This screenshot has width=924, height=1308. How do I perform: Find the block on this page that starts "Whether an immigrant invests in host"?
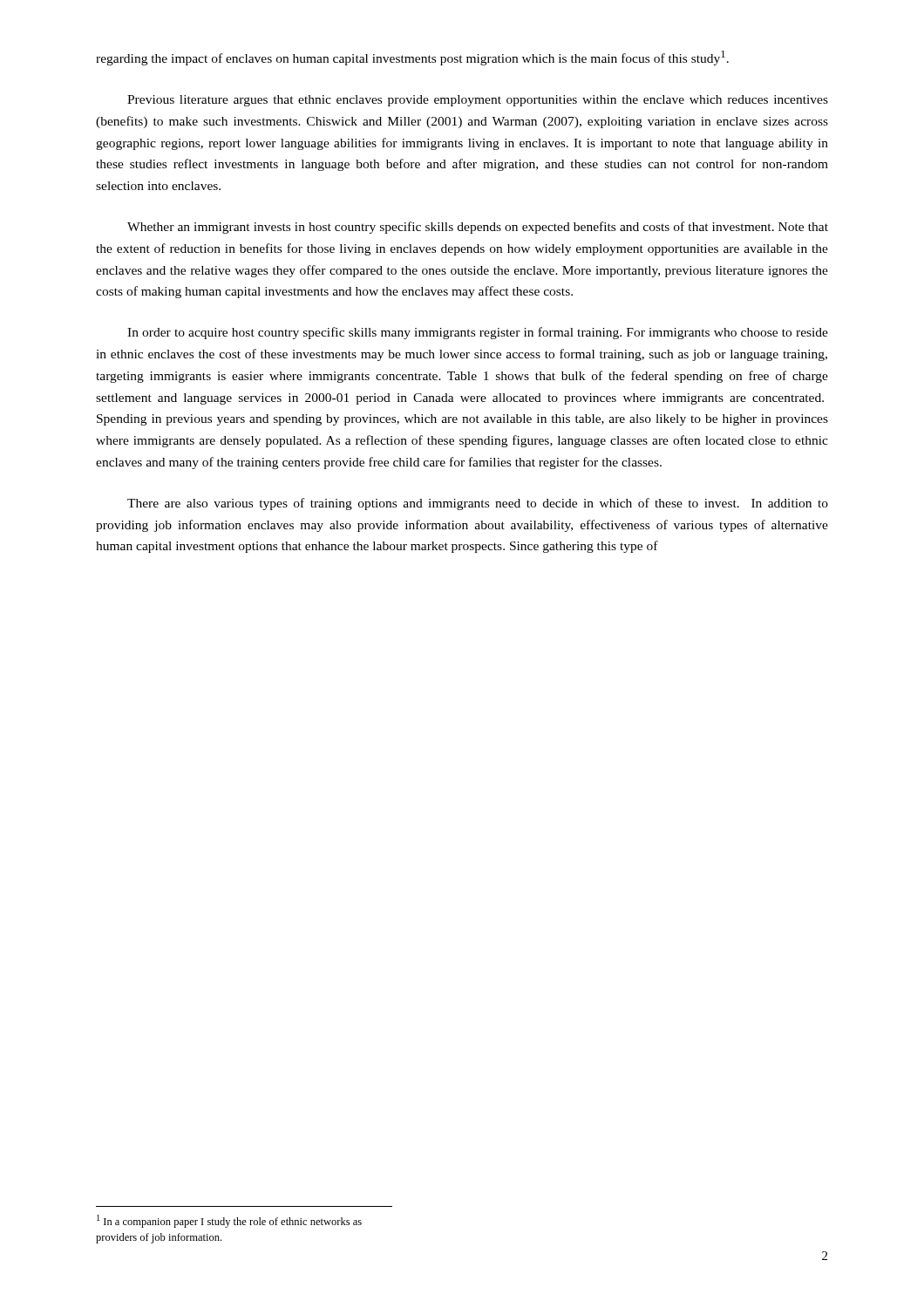[462, 259]
